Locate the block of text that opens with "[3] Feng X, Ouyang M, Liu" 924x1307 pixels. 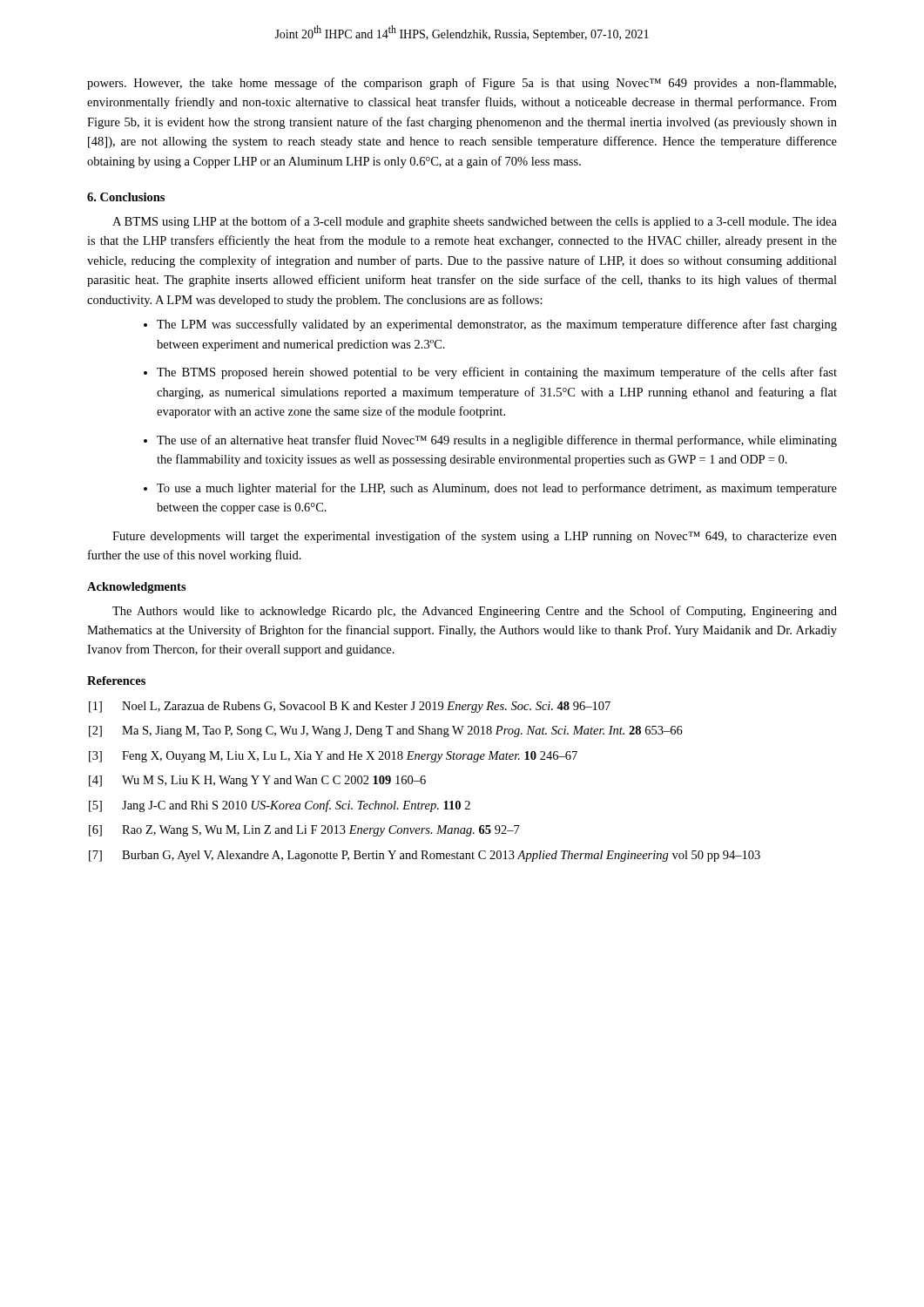tap(462, 756)
